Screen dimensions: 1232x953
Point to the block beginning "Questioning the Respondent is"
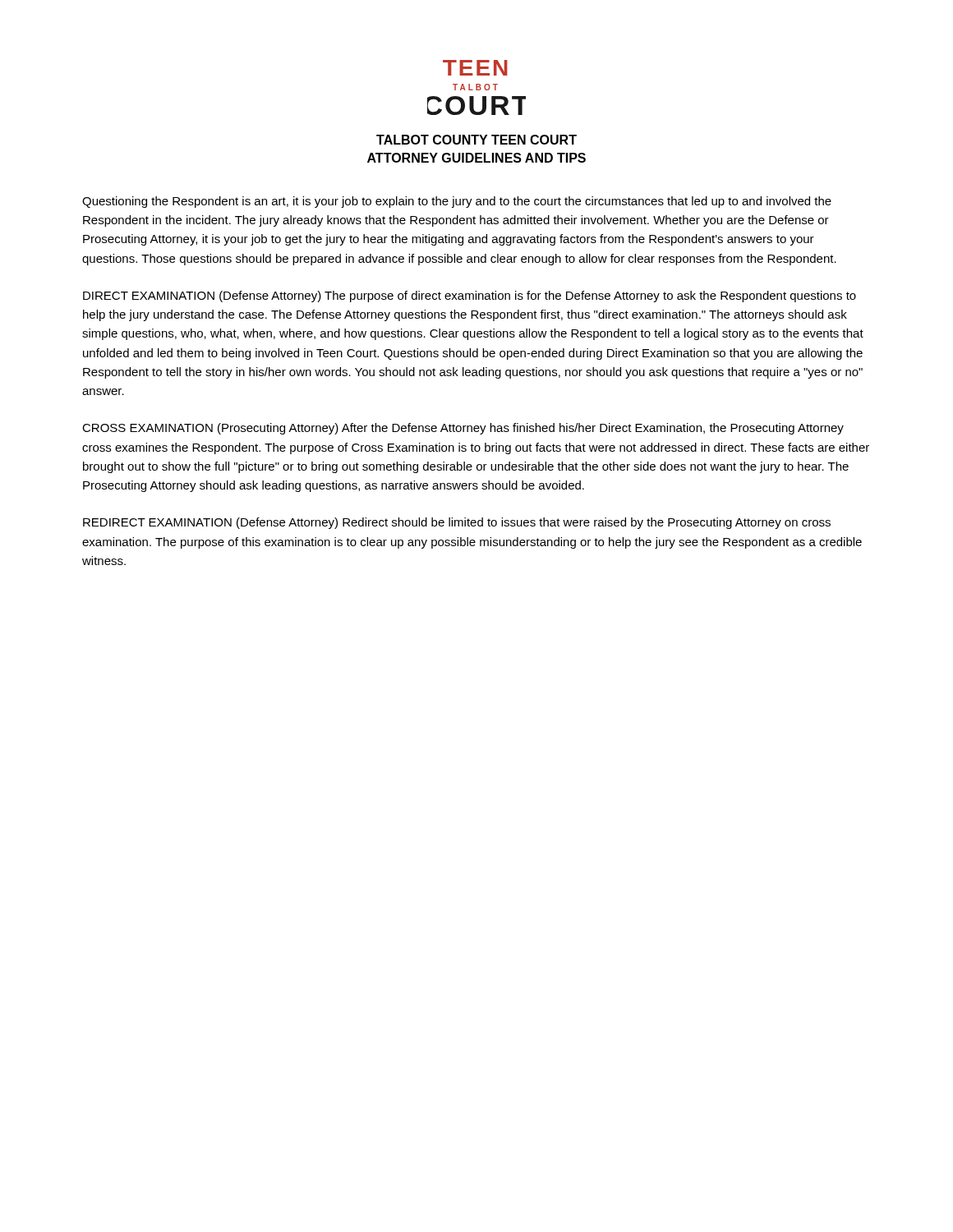tap(459, 229)
